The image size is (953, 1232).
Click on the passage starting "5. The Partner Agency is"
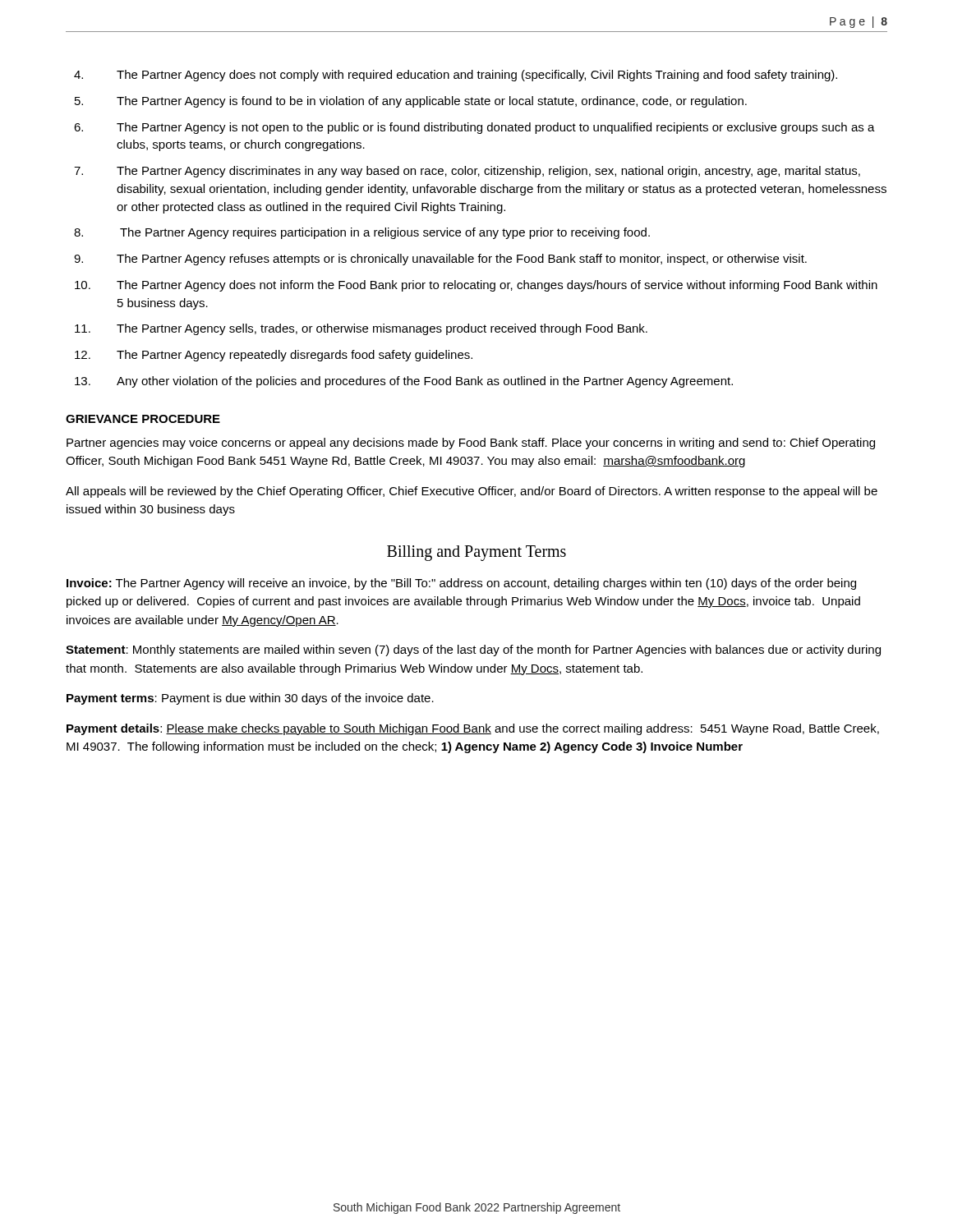click(x=476, y=101)
